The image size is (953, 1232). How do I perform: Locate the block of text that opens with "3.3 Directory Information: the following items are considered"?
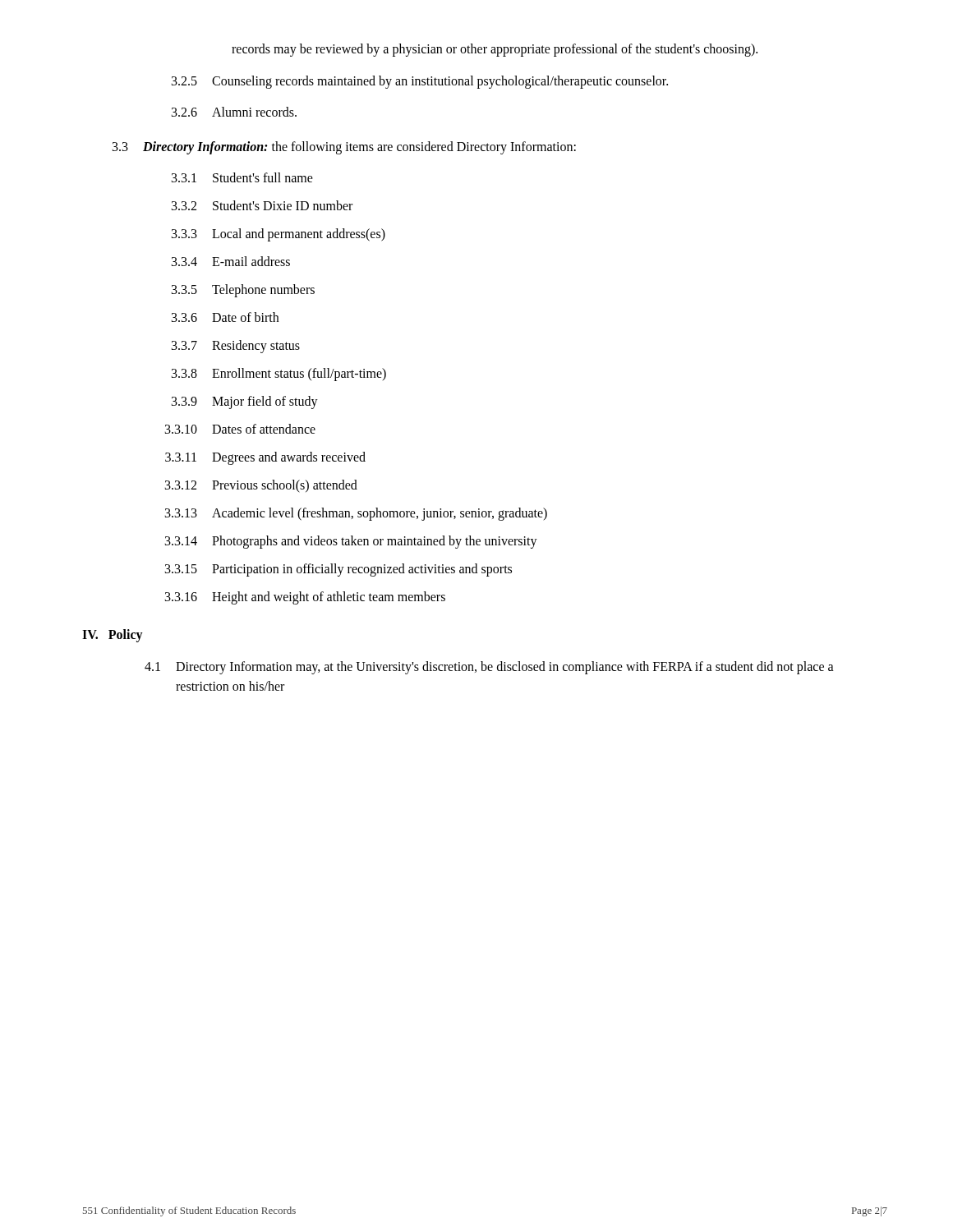tap(485, 147)
